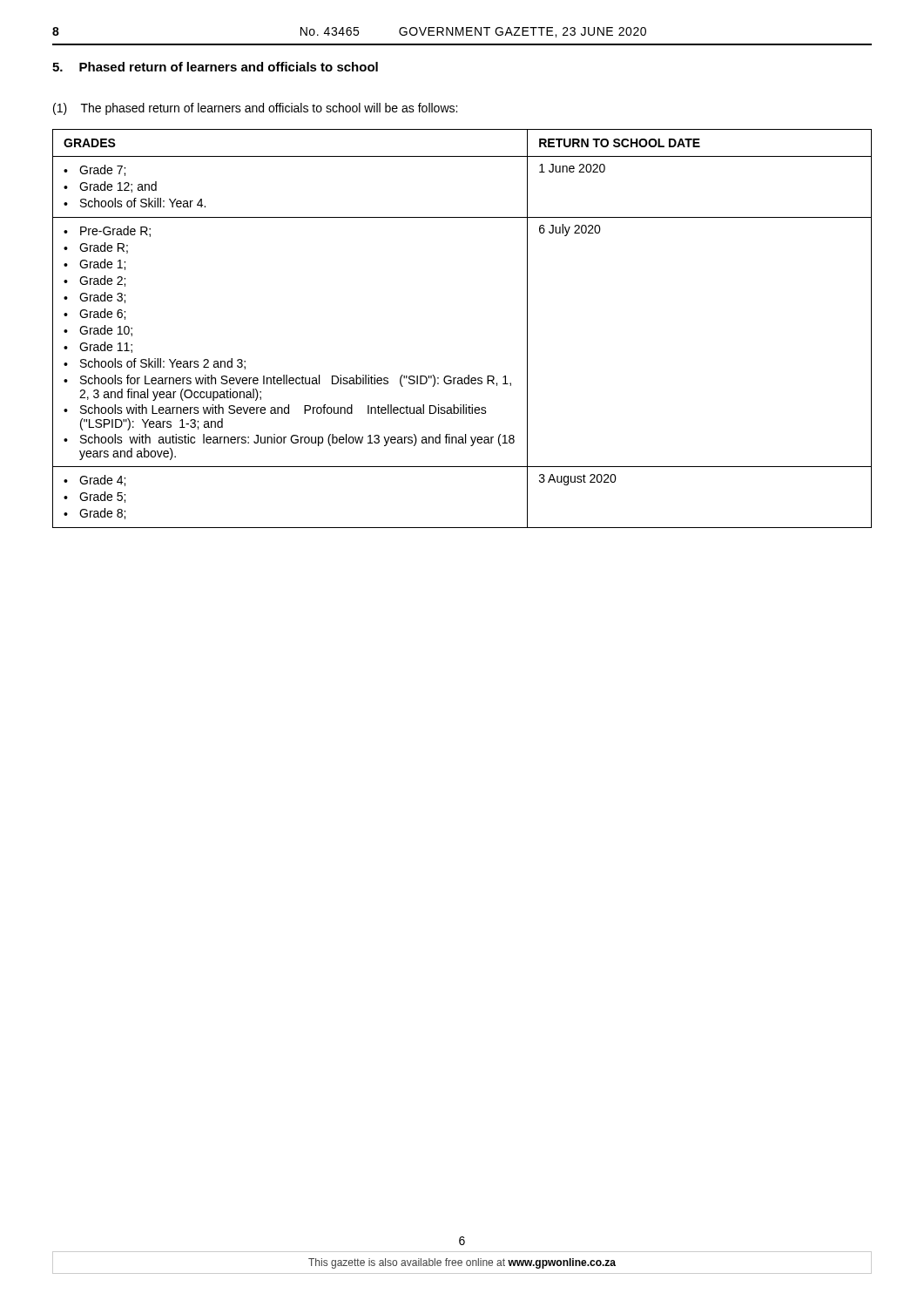Click the table
Screen dimensions: 1307x924
click(462, 329)
